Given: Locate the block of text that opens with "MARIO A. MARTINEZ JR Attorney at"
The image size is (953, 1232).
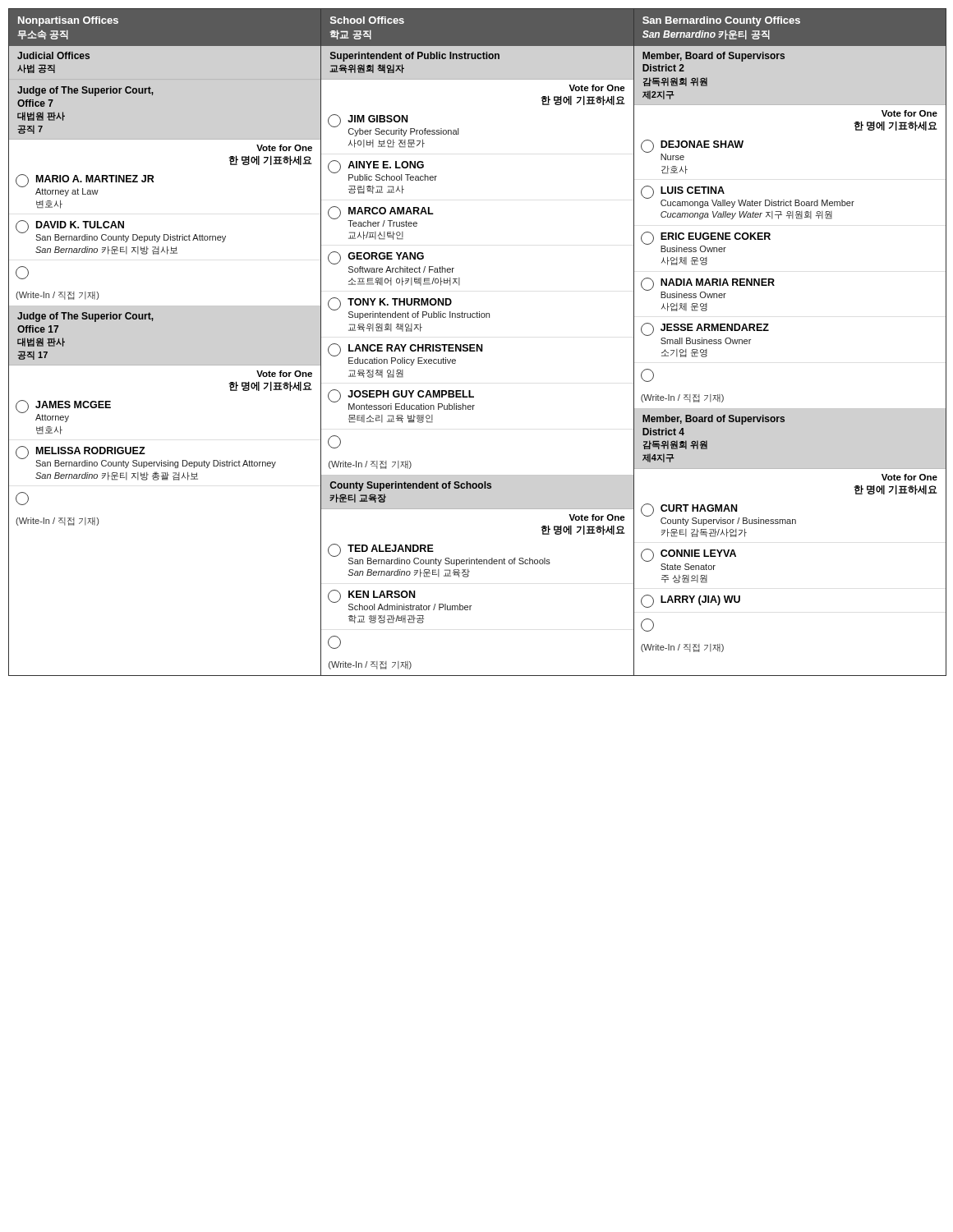Looking at the screenshot, I should pyautogui.click(x=85, y=185).
